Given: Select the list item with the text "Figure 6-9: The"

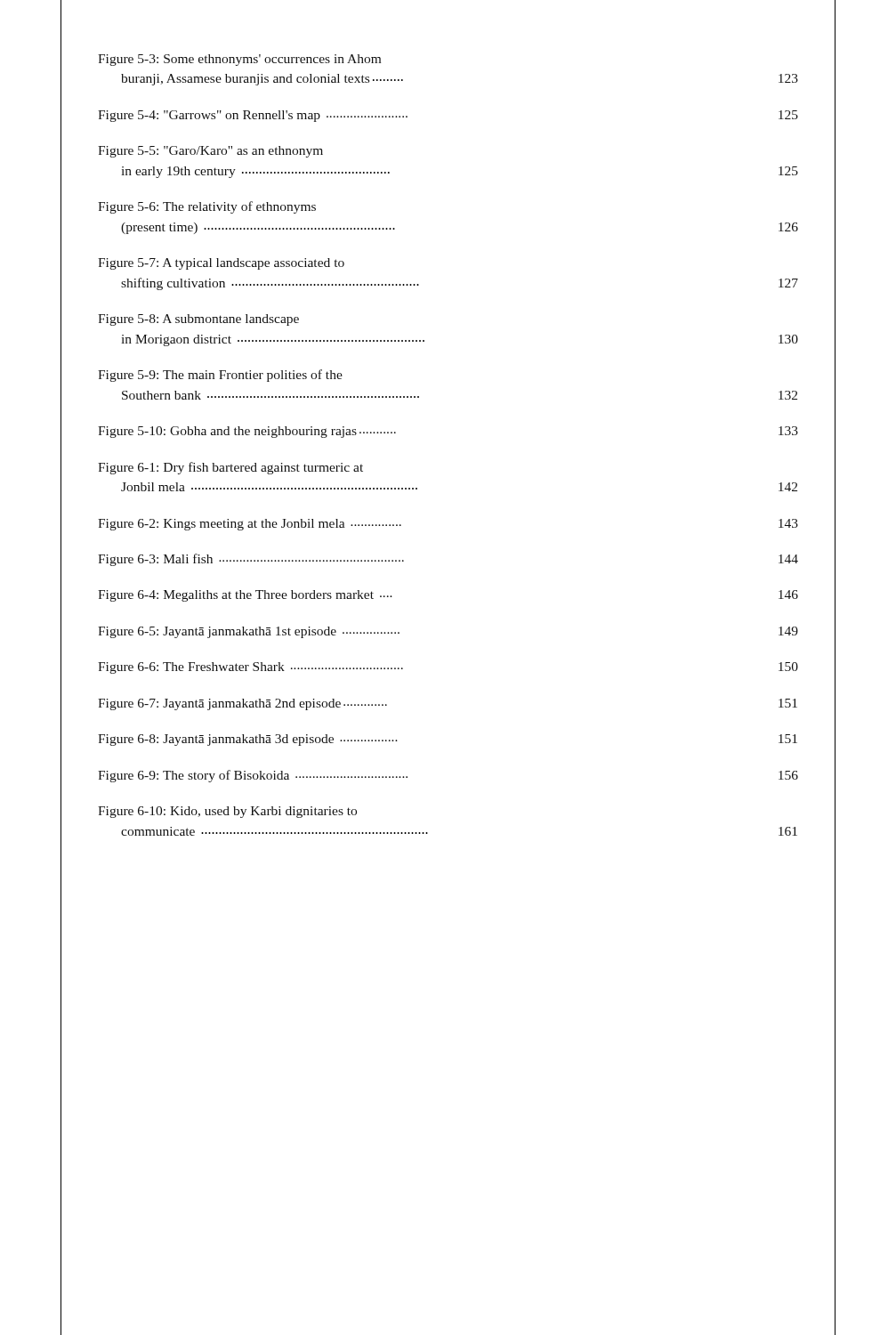Looking at the screenshot, I should 192,777.
